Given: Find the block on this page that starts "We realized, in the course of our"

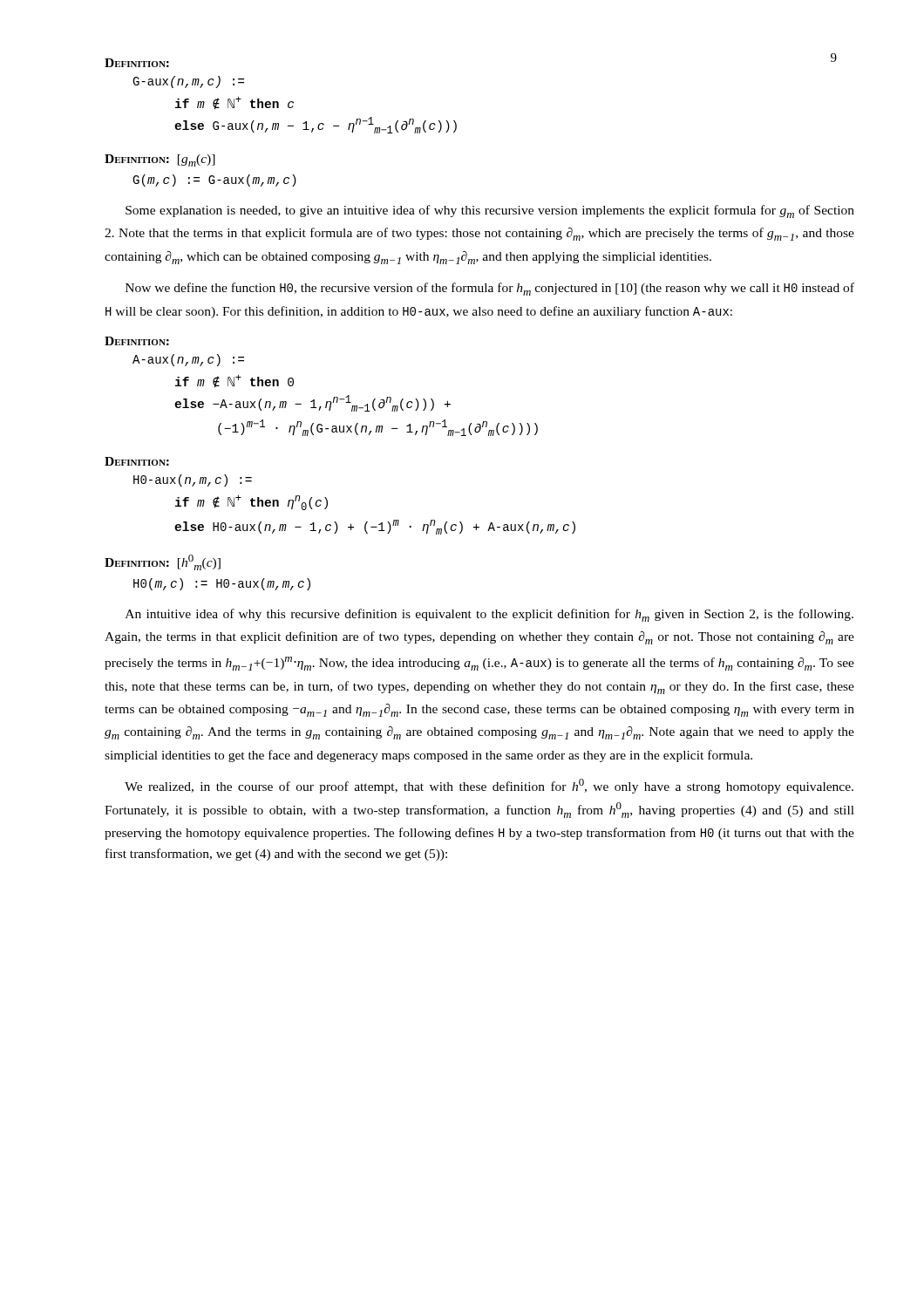Looking at the screenshot, I should (x=479, y=818).
